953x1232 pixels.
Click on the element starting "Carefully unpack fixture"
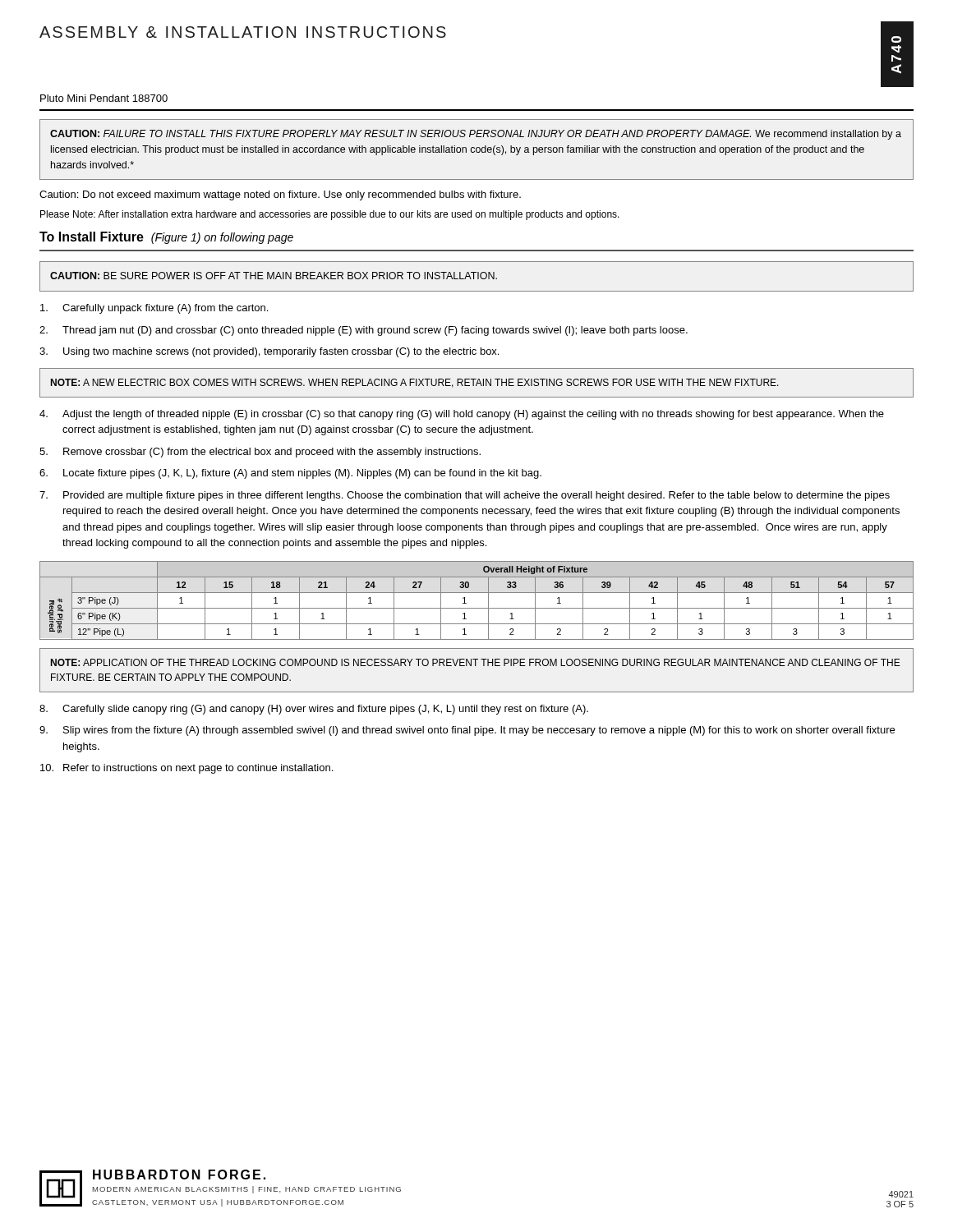[154, 309]
